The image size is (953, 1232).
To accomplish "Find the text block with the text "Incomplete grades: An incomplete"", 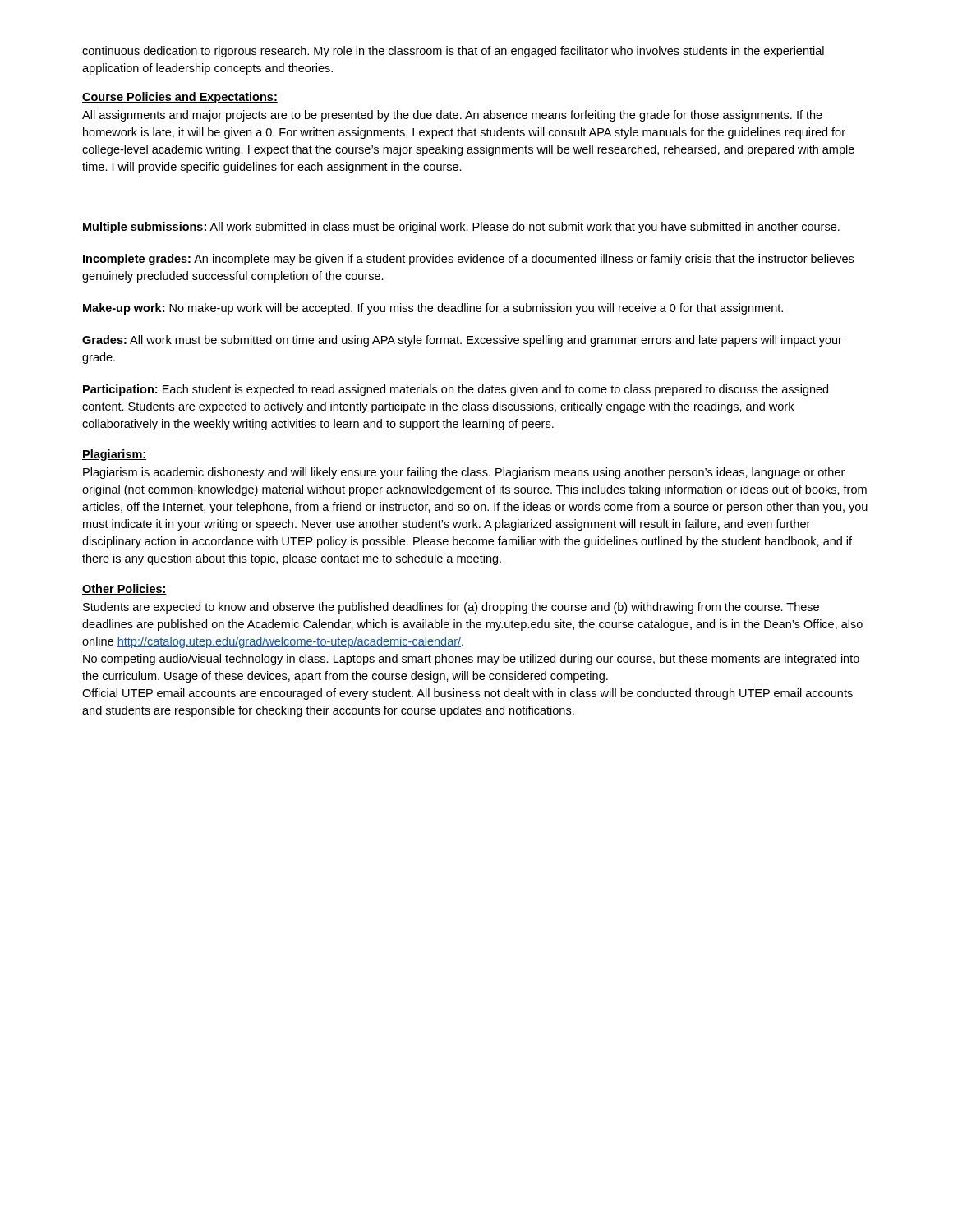I will tap(468, 267).
